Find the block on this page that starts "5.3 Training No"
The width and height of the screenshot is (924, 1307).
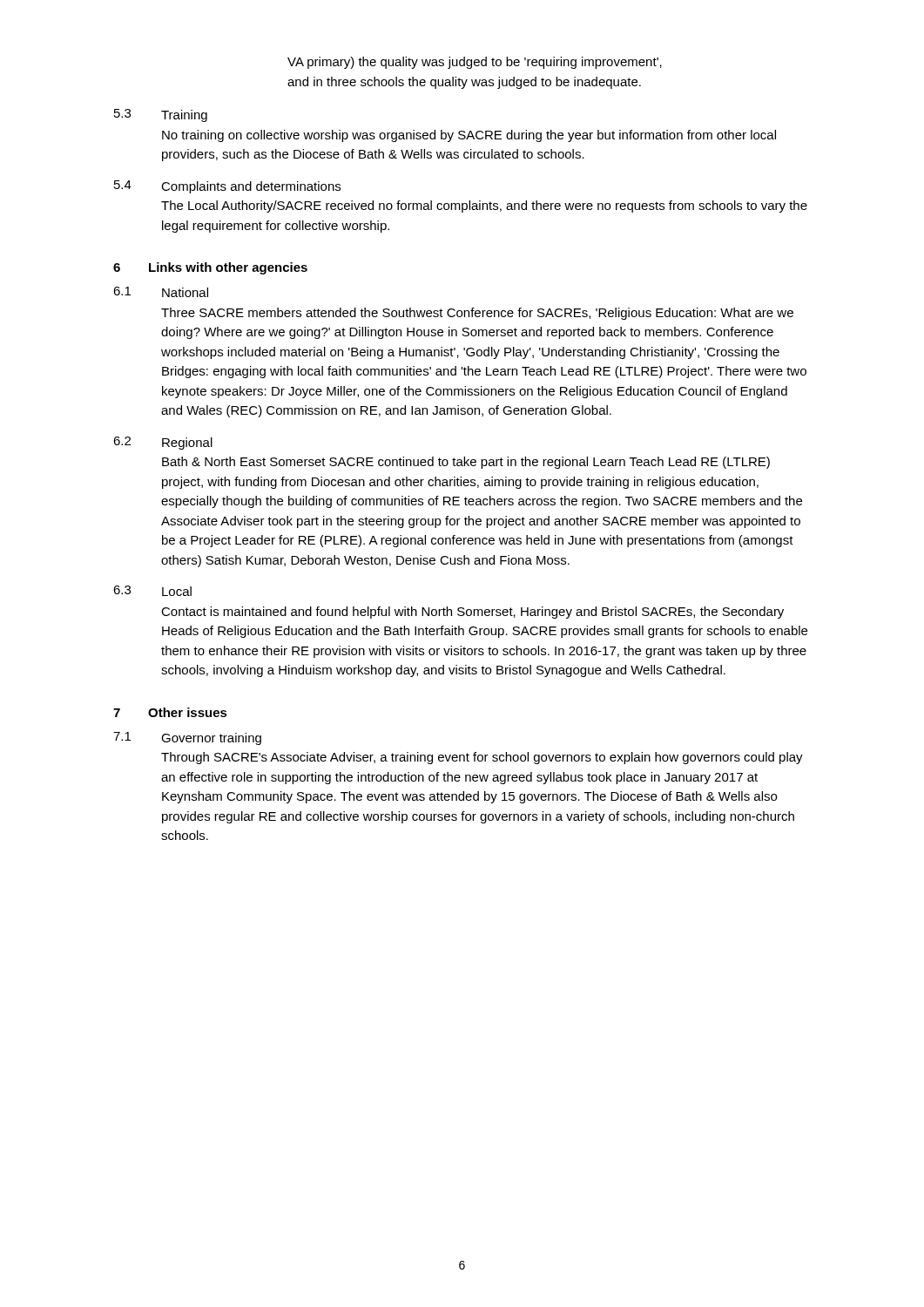pos(462,135)
